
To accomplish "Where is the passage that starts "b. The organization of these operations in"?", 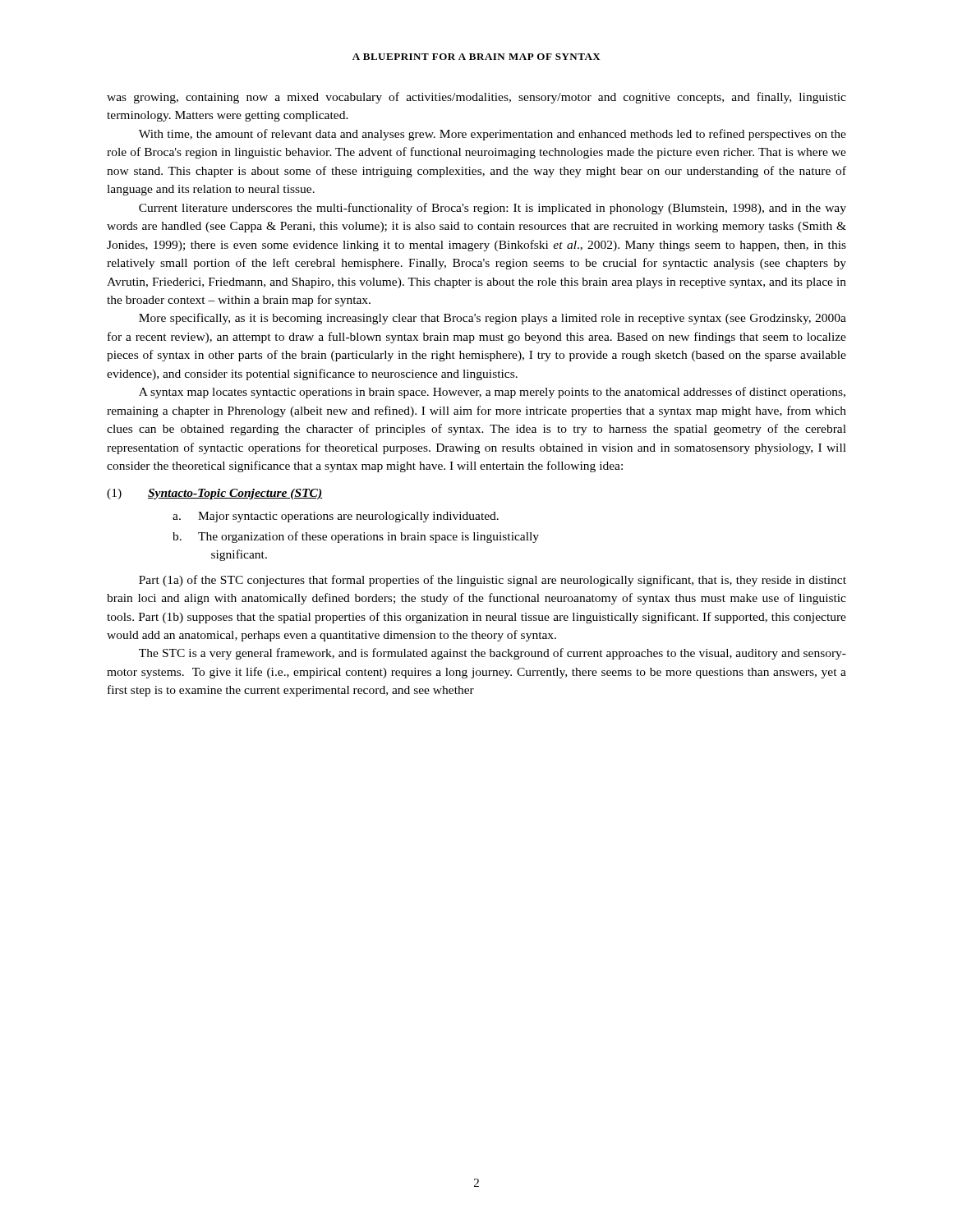I will pyautogui.click(x=356, y=545).
